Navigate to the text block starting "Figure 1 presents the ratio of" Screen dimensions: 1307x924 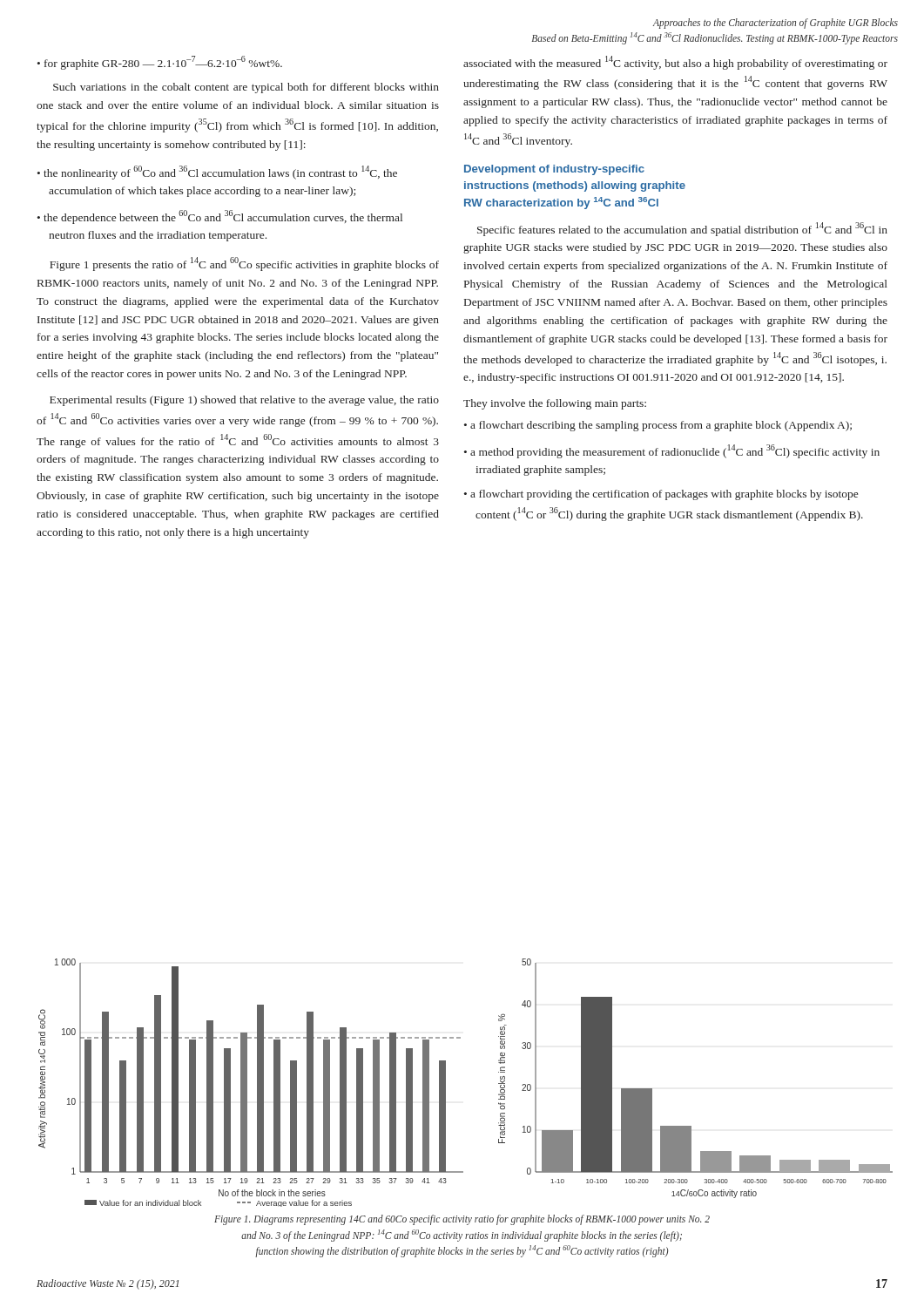click(x=238, y=318)
